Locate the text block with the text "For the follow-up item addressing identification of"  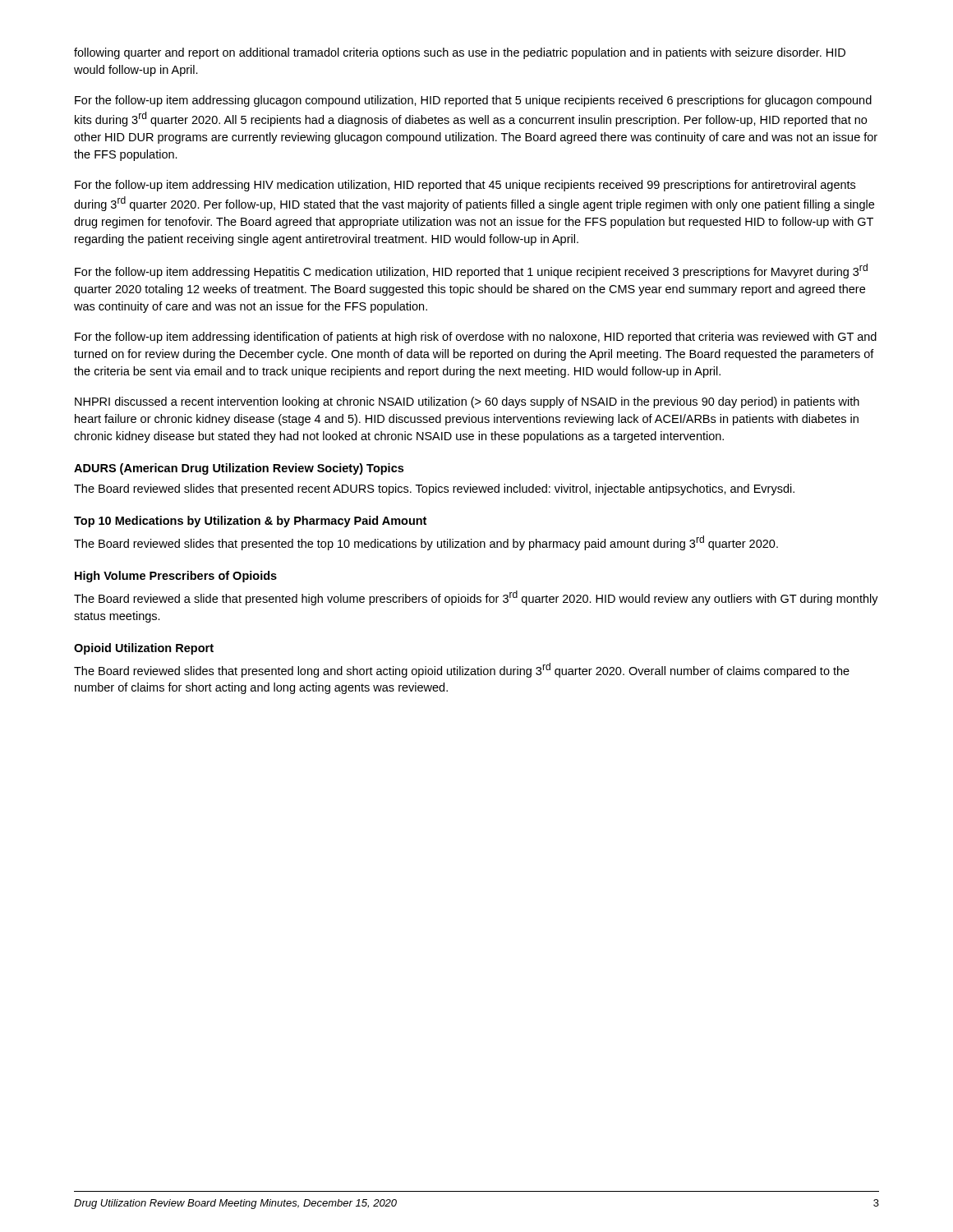(x=475, y=354)
